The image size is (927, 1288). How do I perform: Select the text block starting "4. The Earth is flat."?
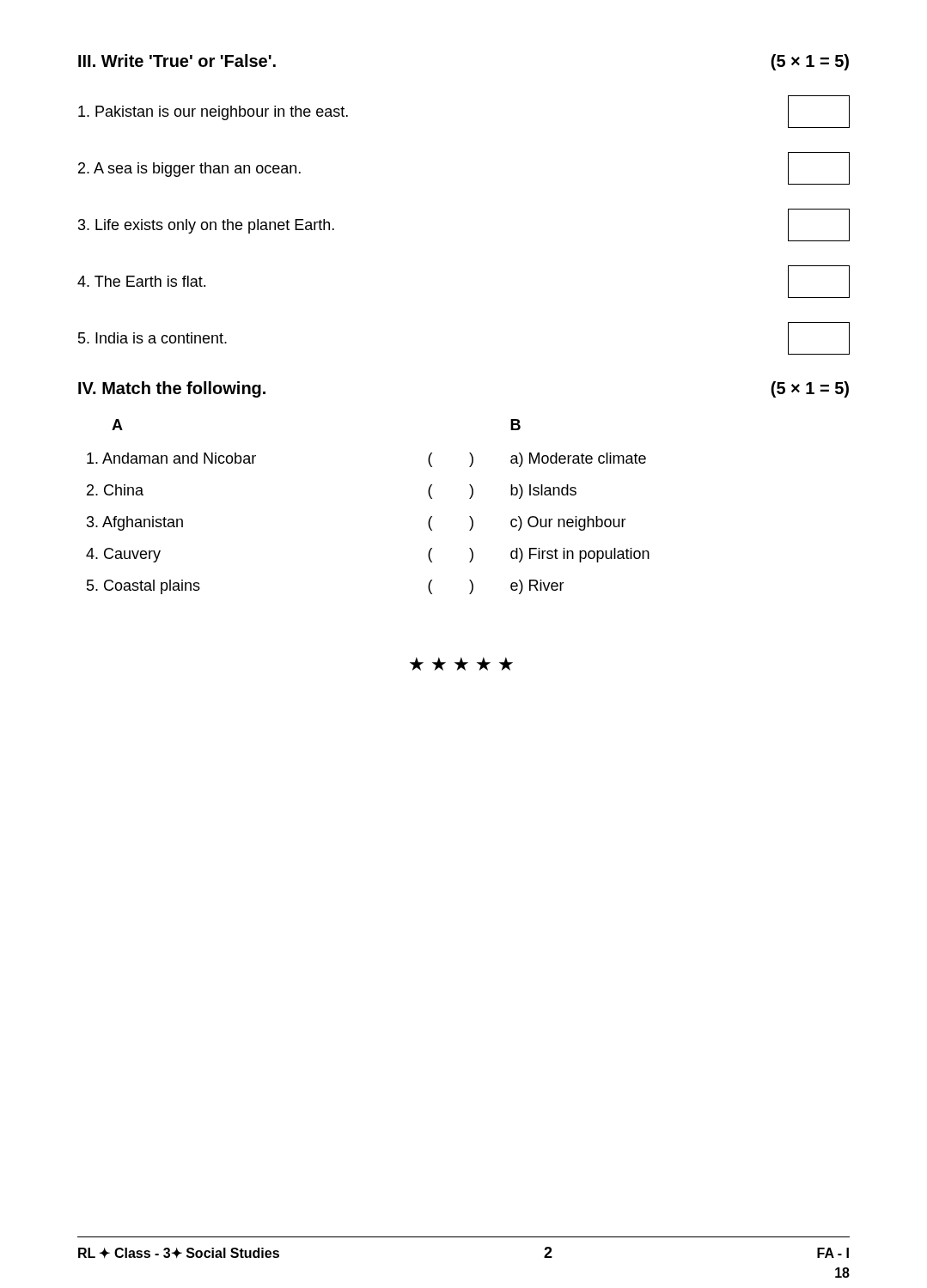[140, 282]
